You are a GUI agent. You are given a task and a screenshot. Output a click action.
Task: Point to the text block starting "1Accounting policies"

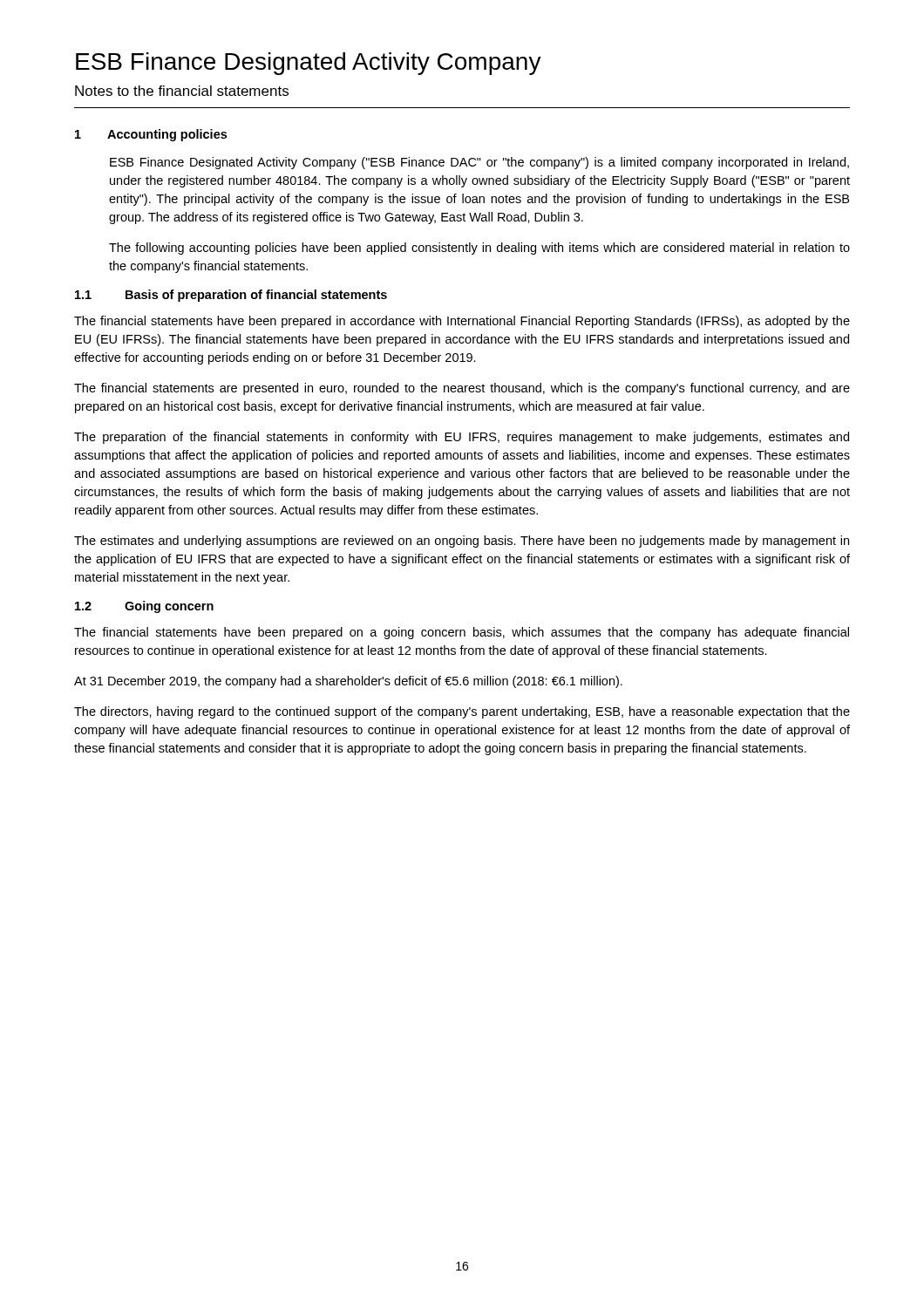point(151,134)
